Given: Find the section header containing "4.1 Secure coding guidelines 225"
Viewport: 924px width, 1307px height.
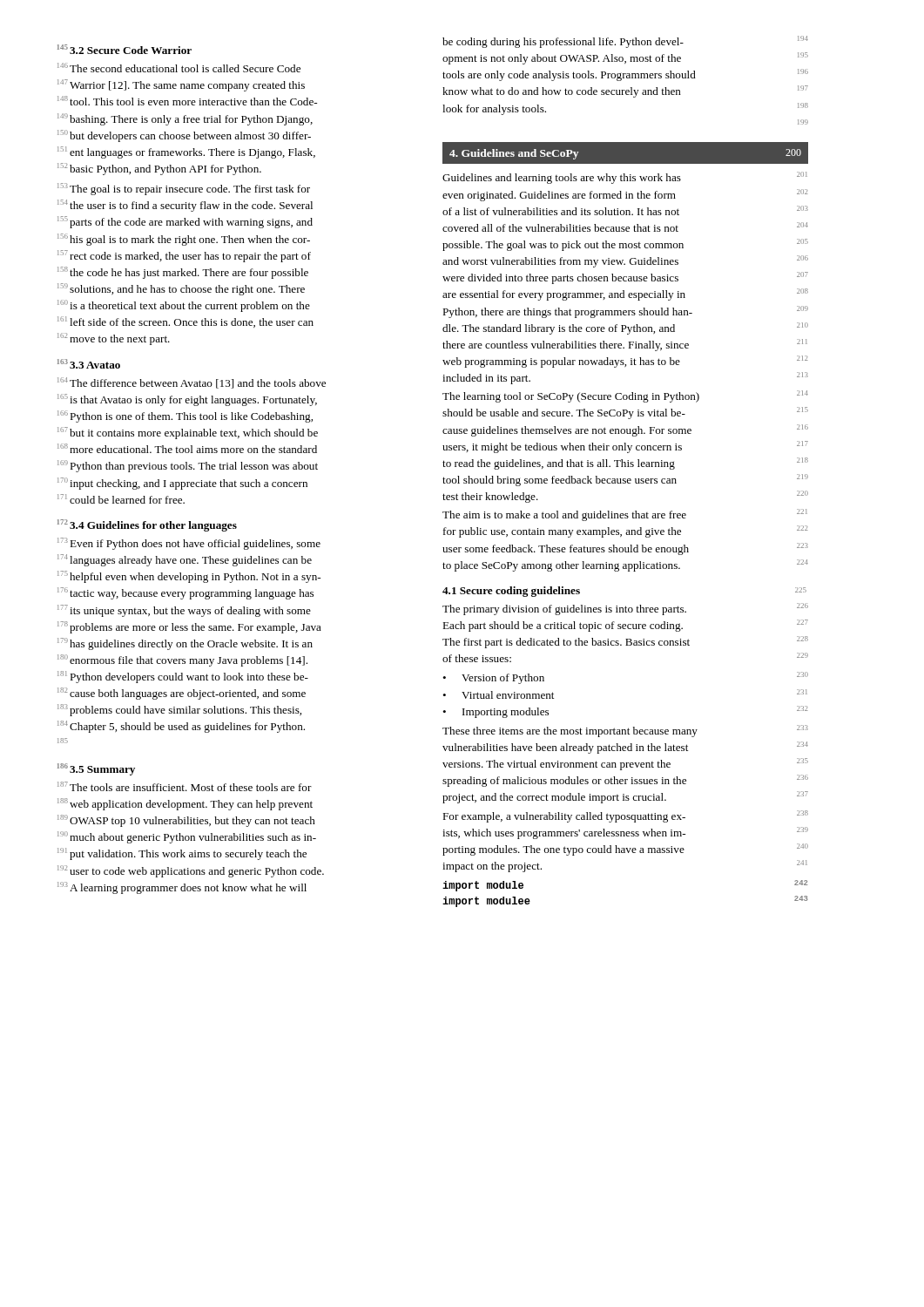Looking at the screenshot, I should [517, 591].
